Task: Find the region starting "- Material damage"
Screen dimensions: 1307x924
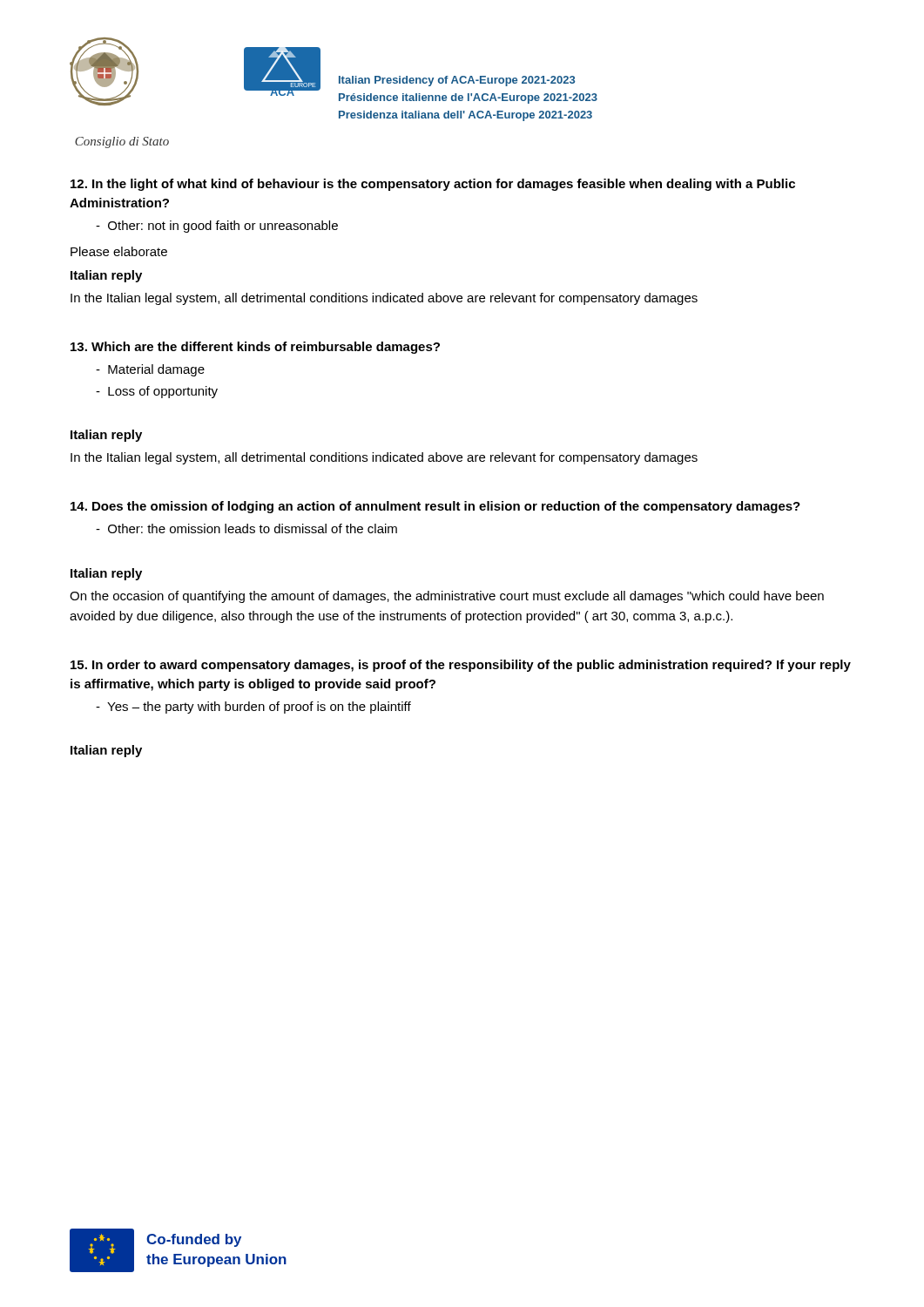Action: click(x=150, y=369)
